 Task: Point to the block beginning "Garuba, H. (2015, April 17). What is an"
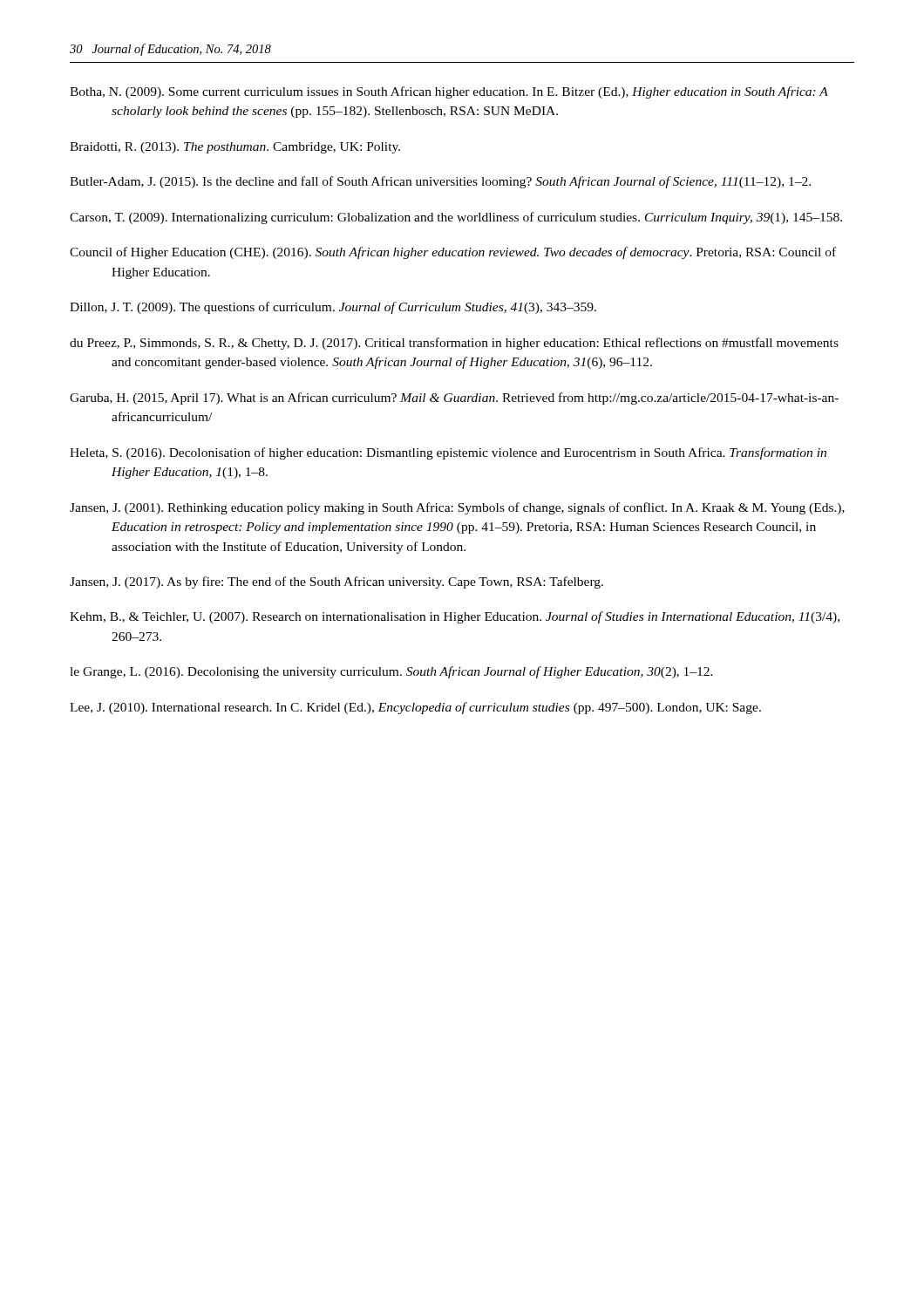click(x=454, y=407)
